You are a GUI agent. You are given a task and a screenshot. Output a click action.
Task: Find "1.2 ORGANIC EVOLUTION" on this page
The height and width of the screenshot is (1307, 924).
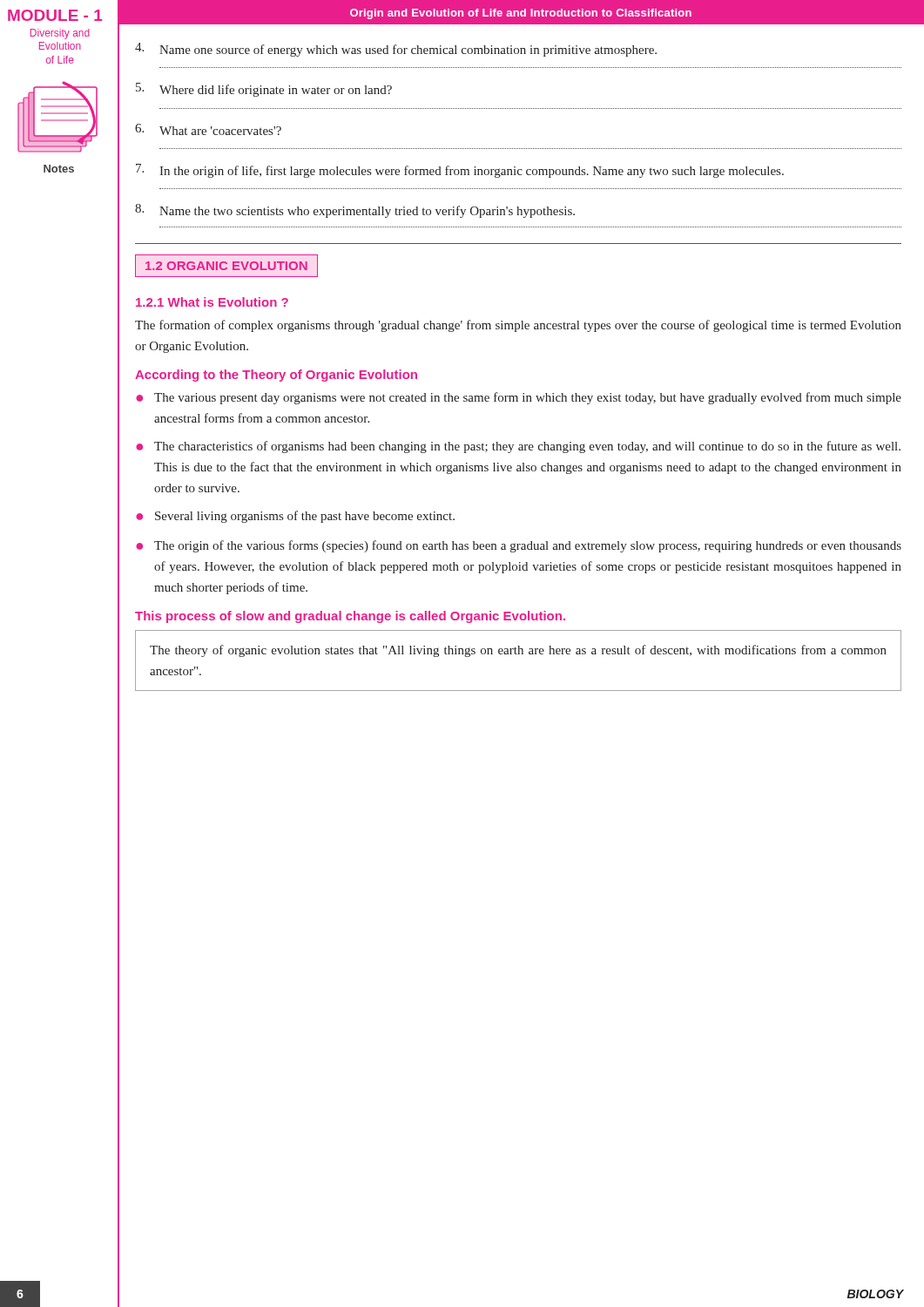(x=226, y=266)
